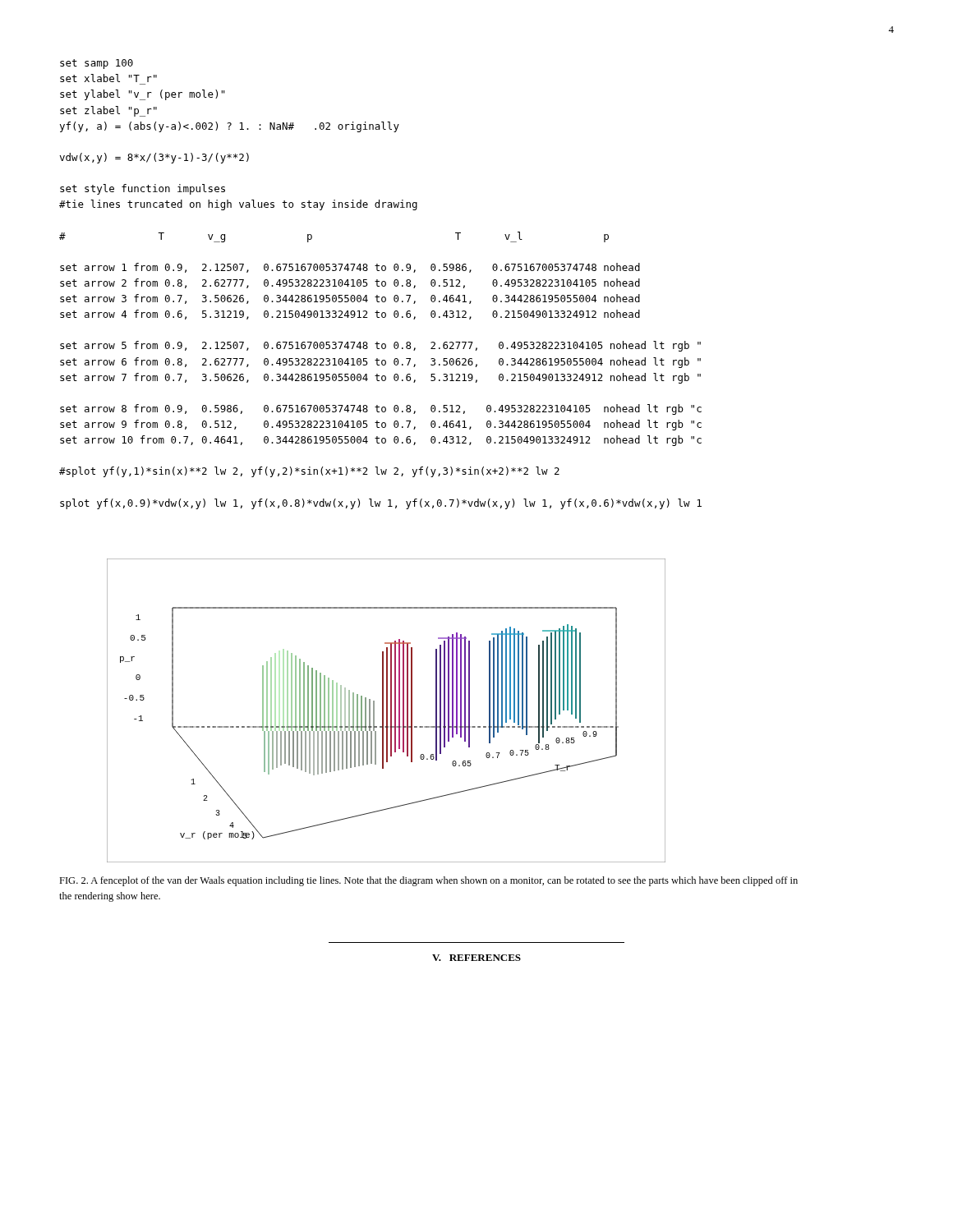Click on the section header with the text "V. REFERENCES"
The height and width of the screenshot is (1232, 953).
coord(476,957)
